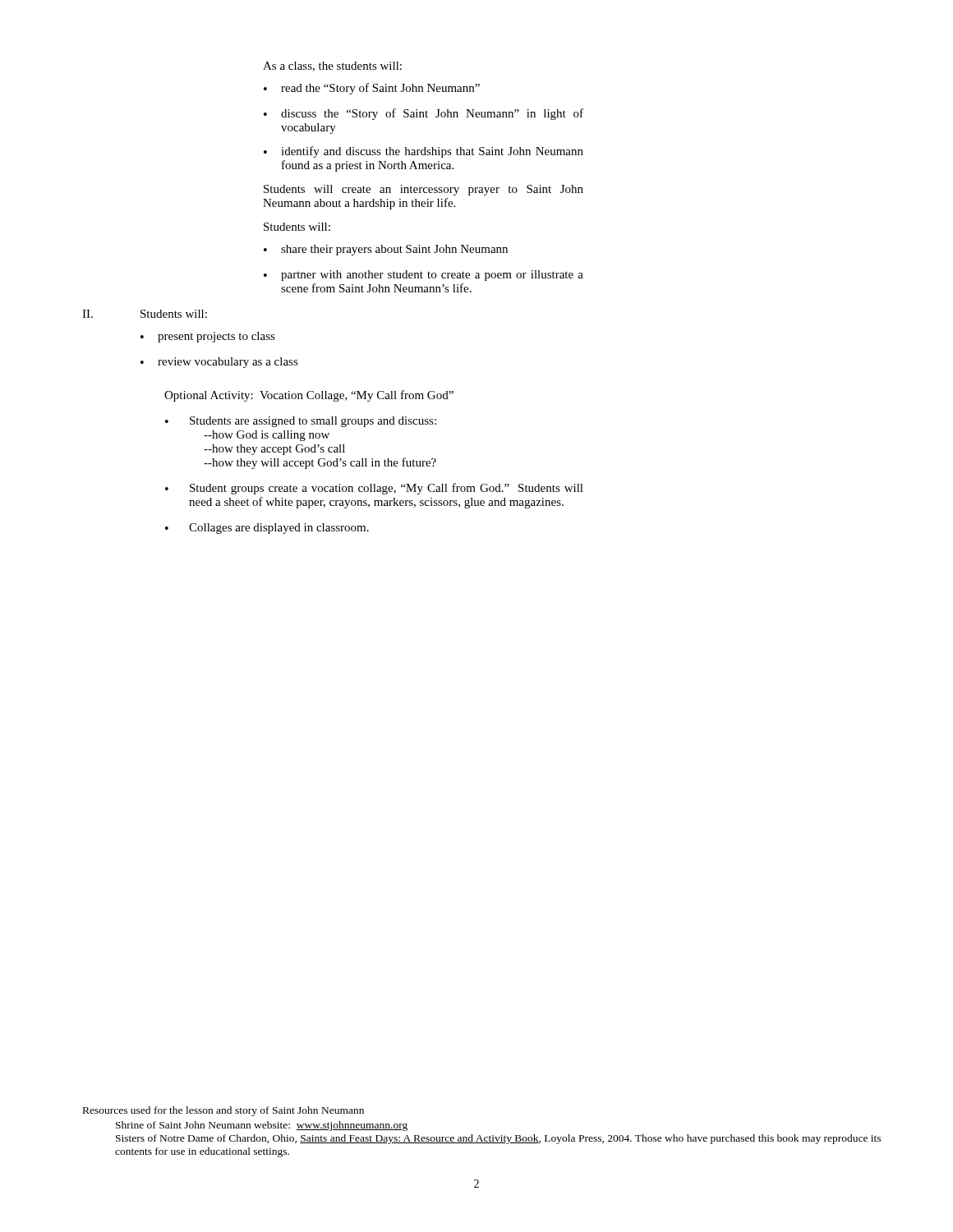The width and height of the screenshot is (953, 1232).
Task: Where does it say "• review vocabulary as a class"?
Action: 300,363
